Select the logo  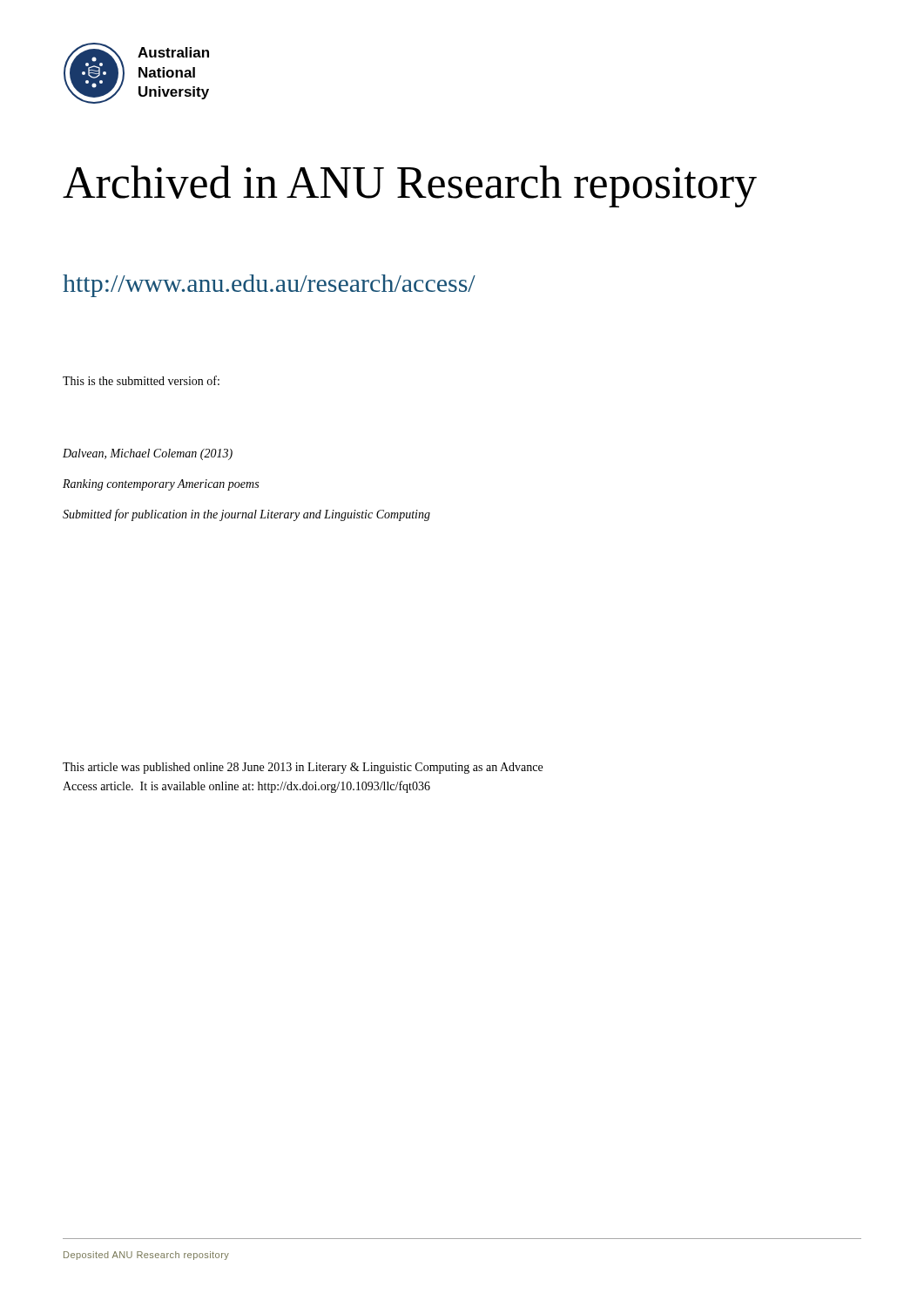pos(136,73)
